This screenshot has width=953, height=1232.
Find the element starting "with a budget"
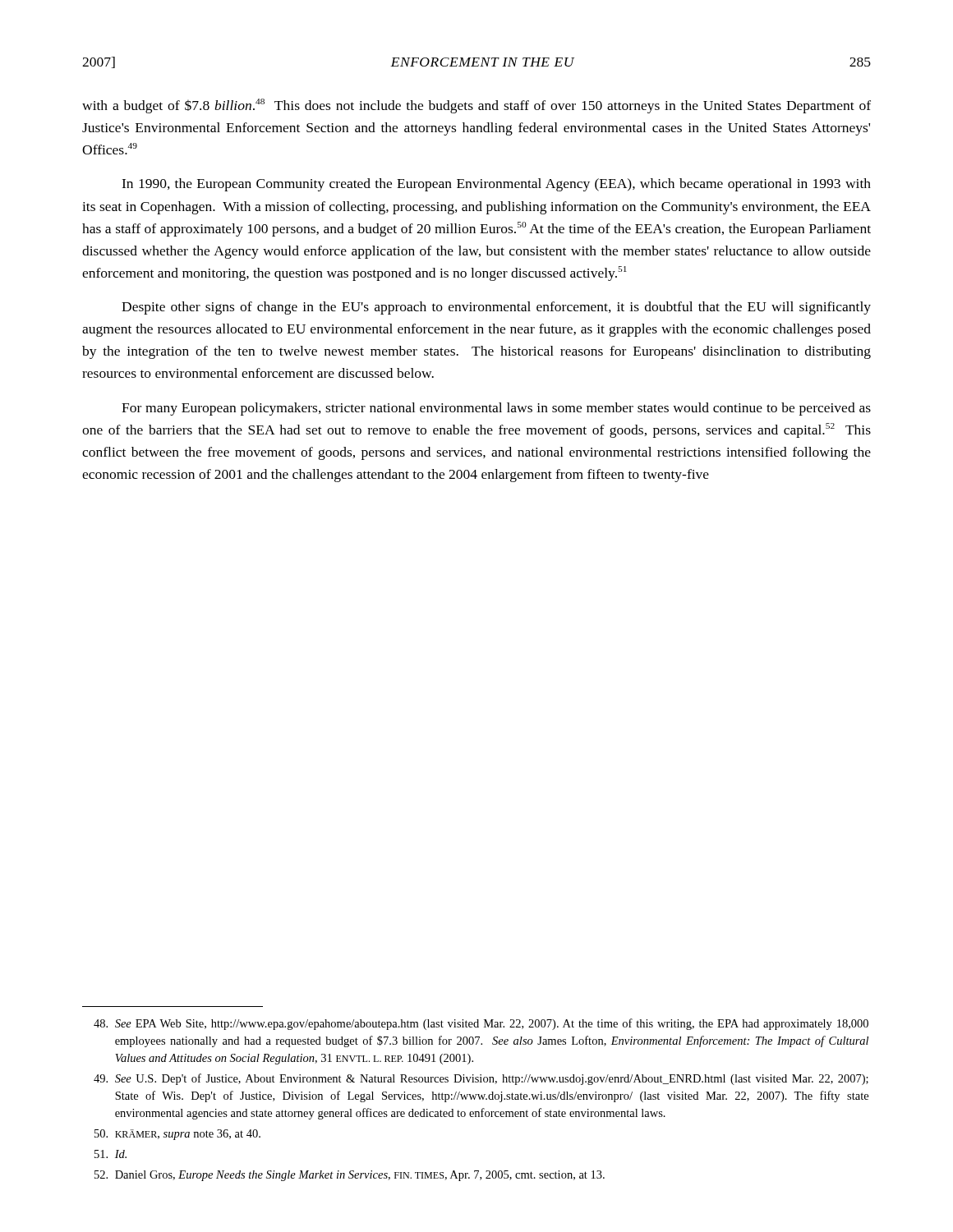pos(476,127)
